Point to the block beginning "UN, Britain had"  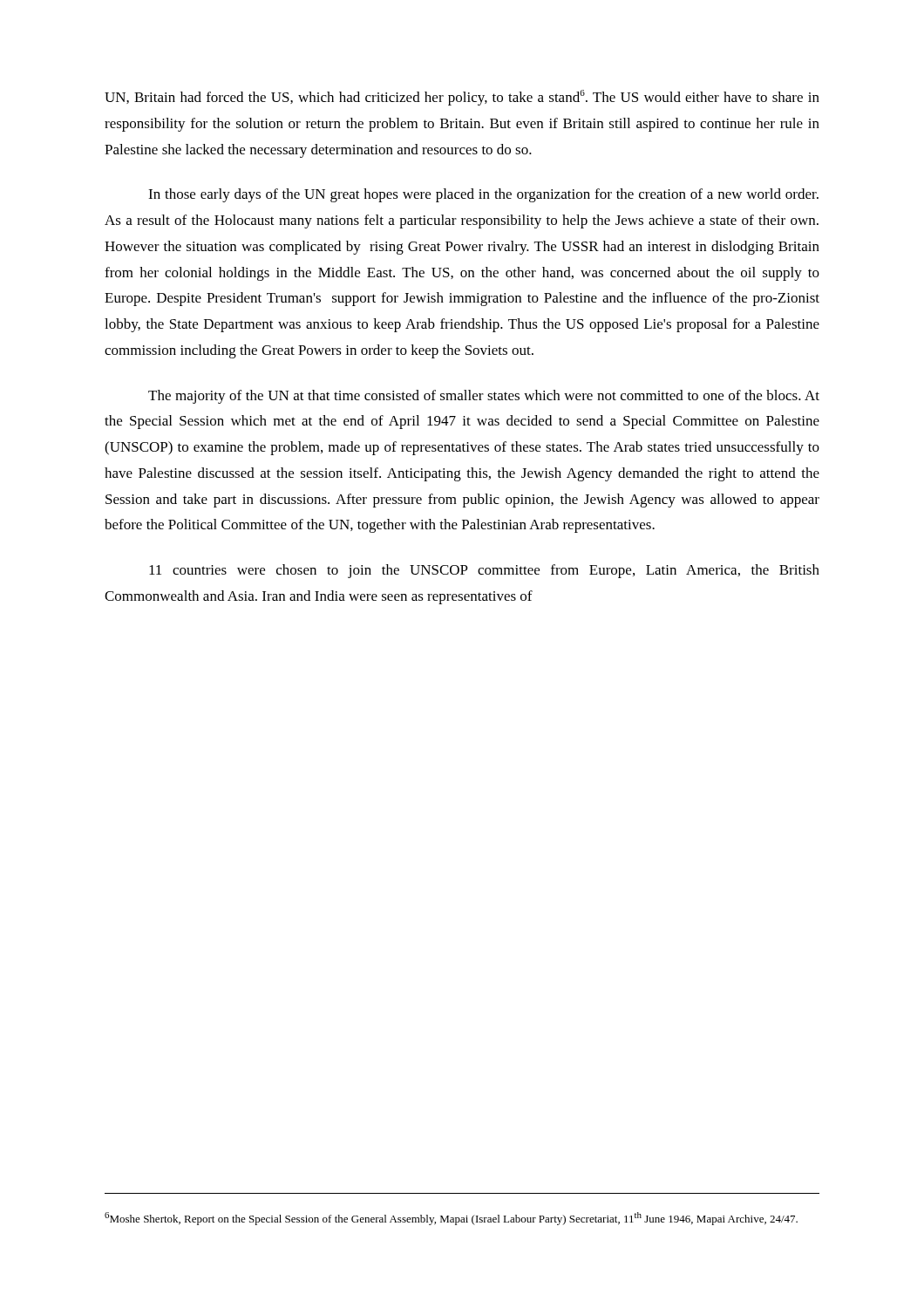click(462, 124)
